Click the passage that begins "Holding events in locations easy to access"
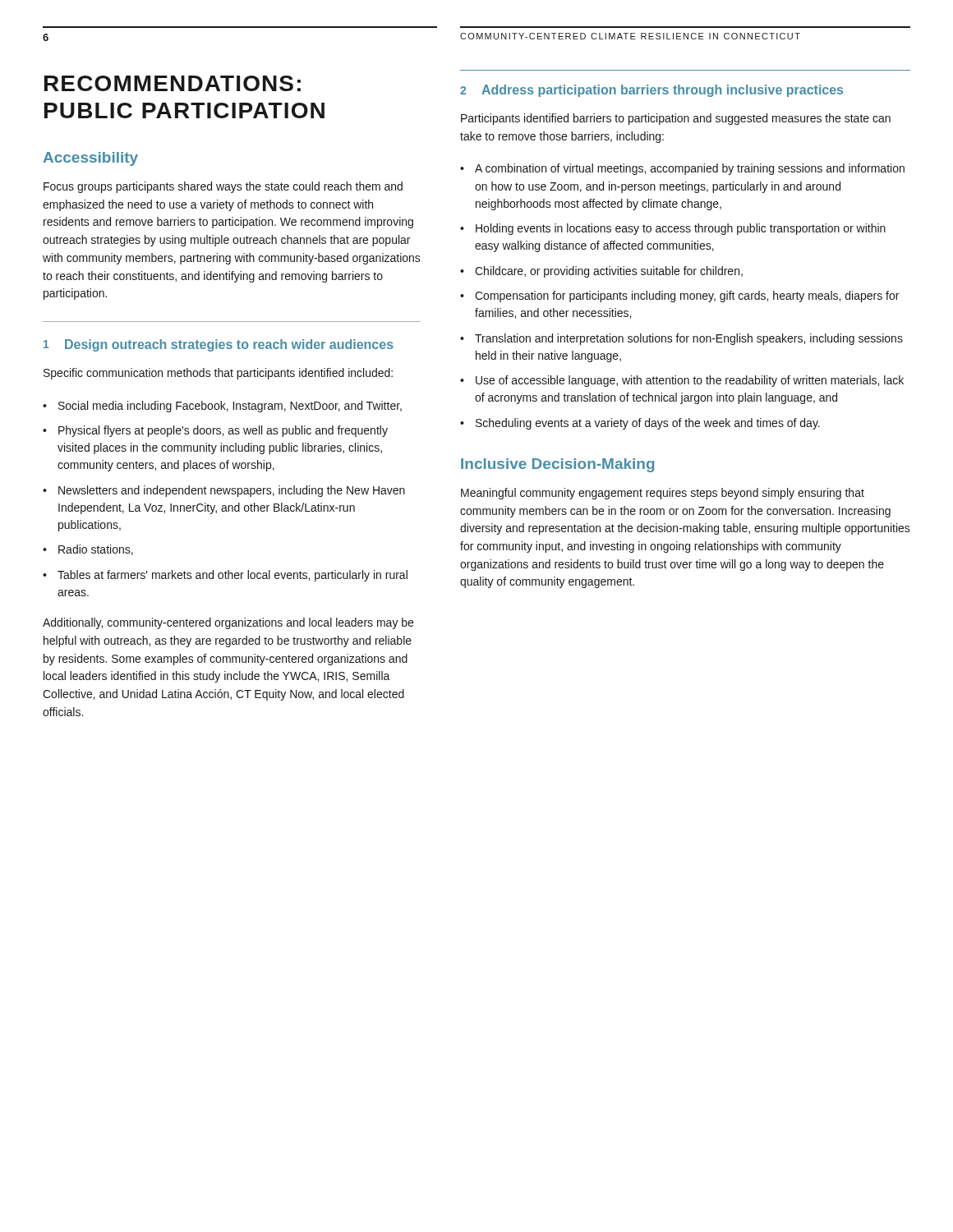The width and height of the screenshot is (953, 1232). click(680, 237)
